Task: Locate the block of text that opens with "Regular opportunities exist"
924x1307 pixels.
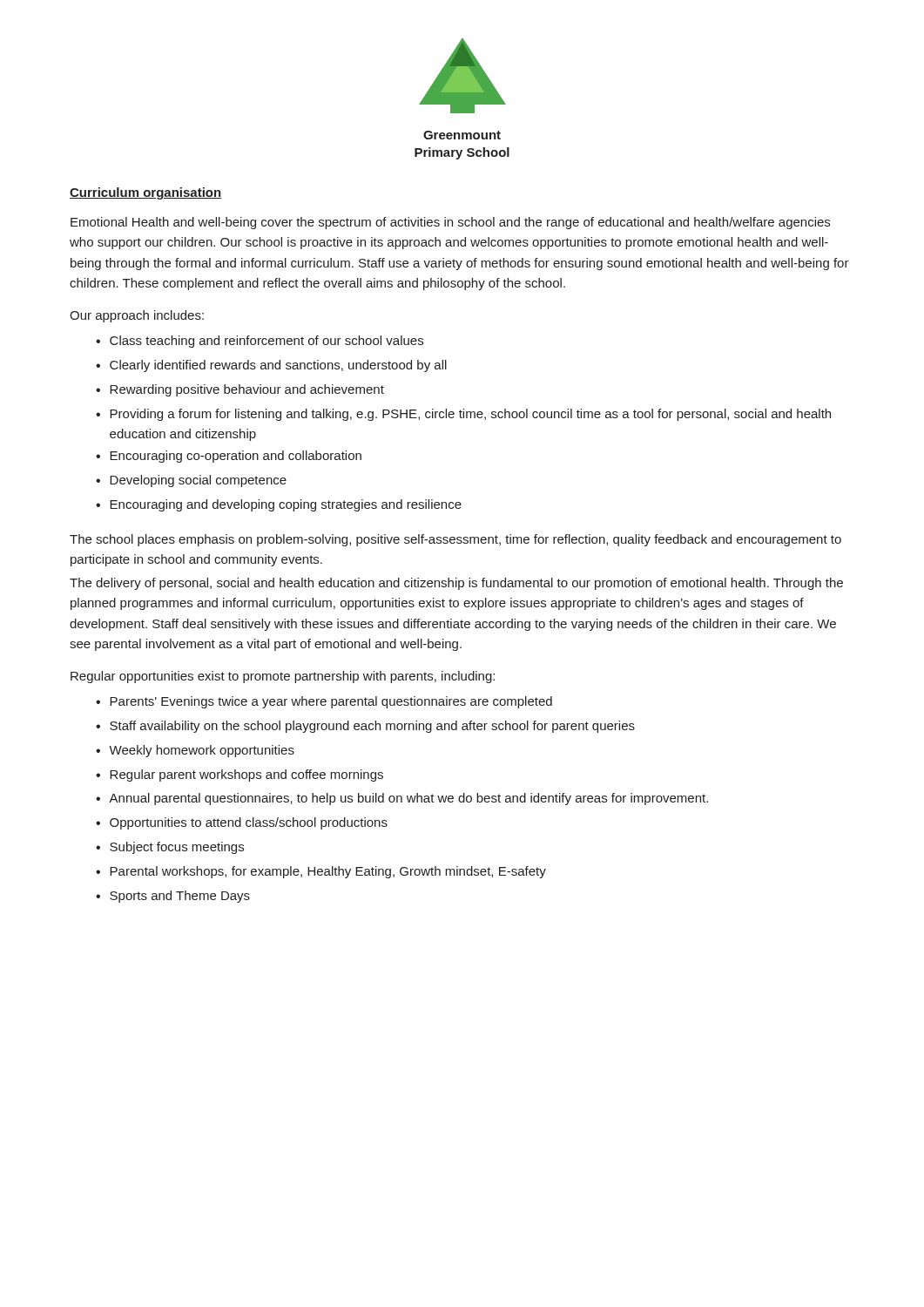Action: (x=283, y=676)
